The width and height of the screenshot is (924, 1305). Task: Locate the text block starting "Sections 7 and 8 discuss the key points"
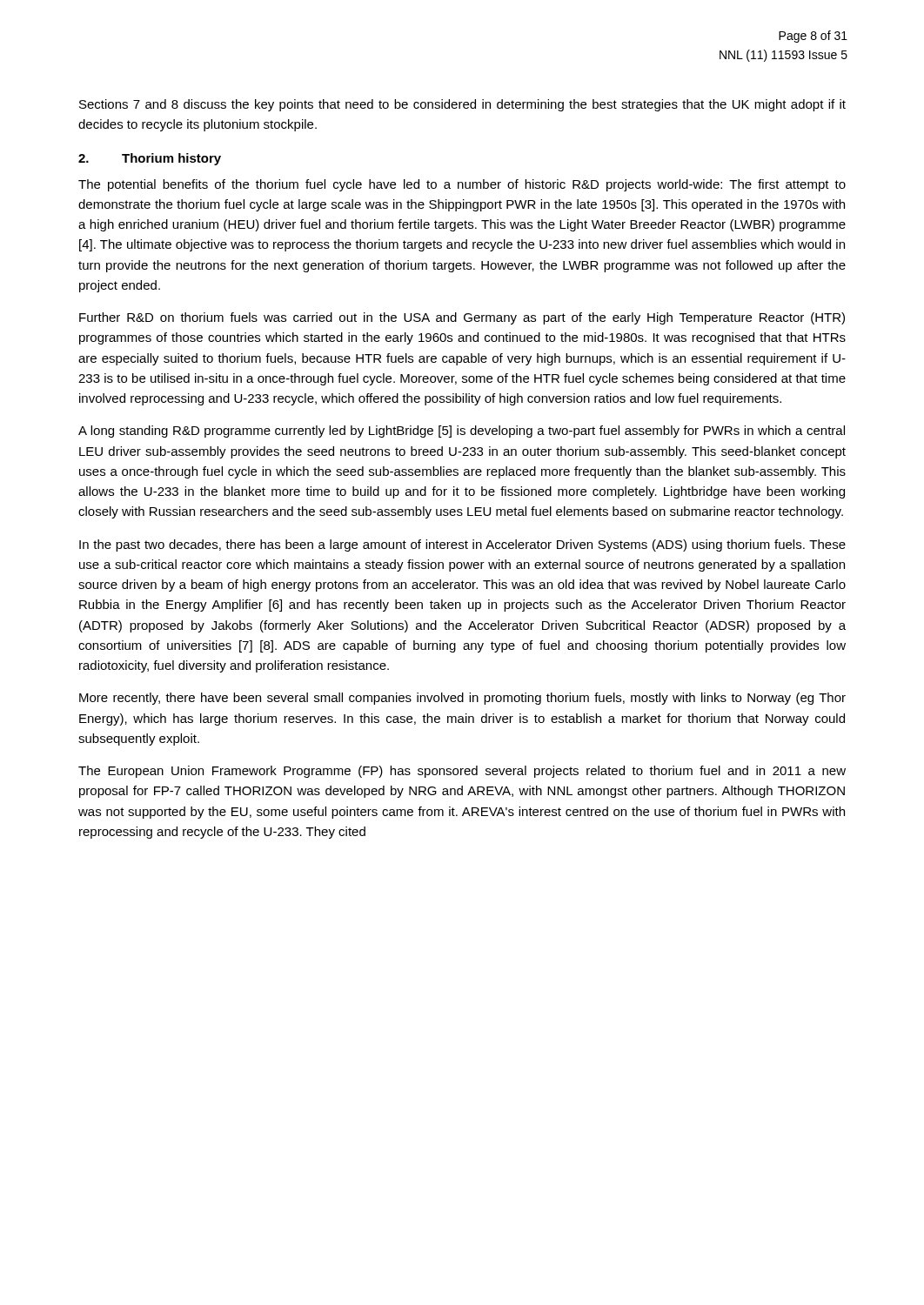[x=462, y=114]
